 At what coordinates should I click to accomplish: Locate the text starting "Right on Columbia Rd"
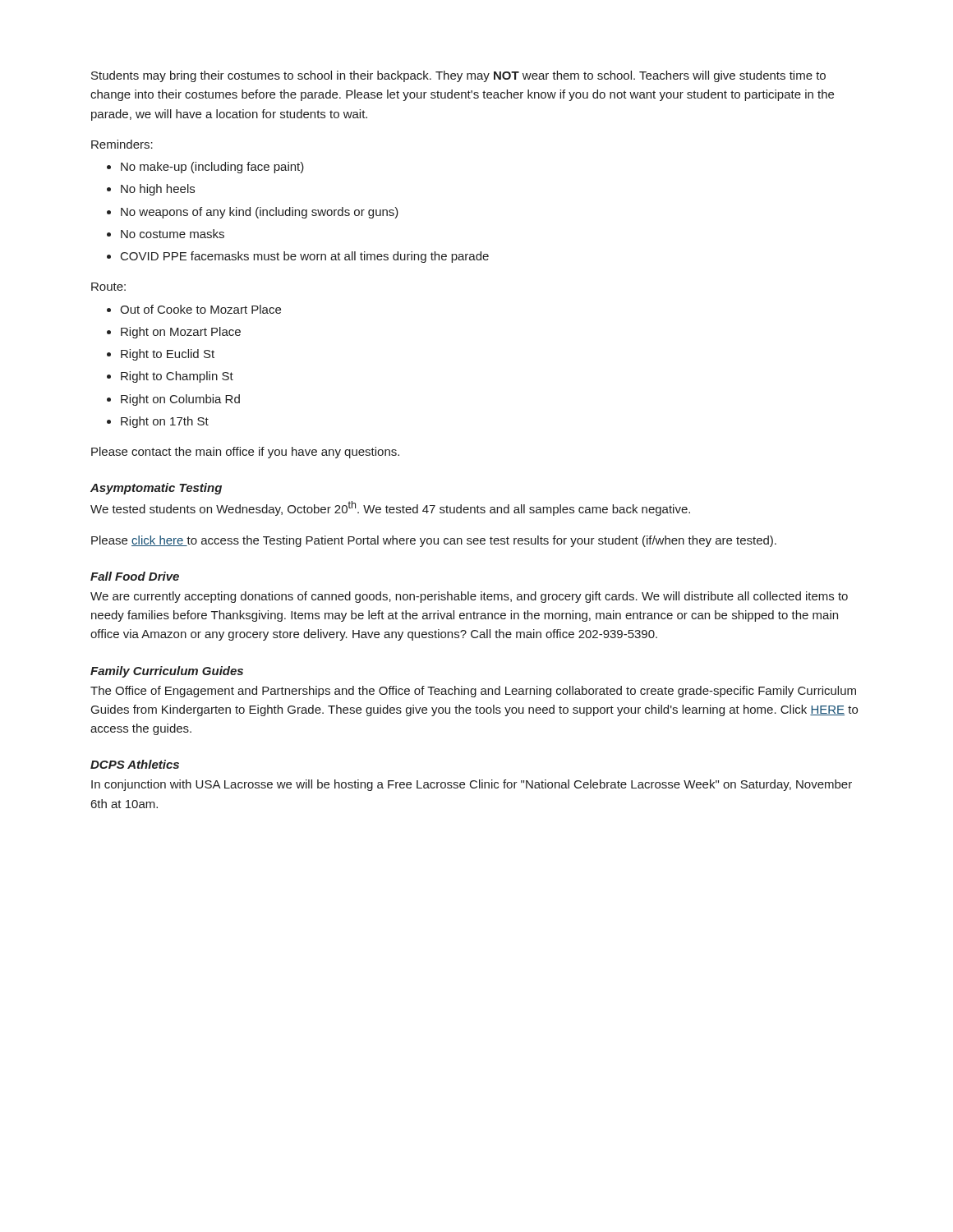(180, 398)
